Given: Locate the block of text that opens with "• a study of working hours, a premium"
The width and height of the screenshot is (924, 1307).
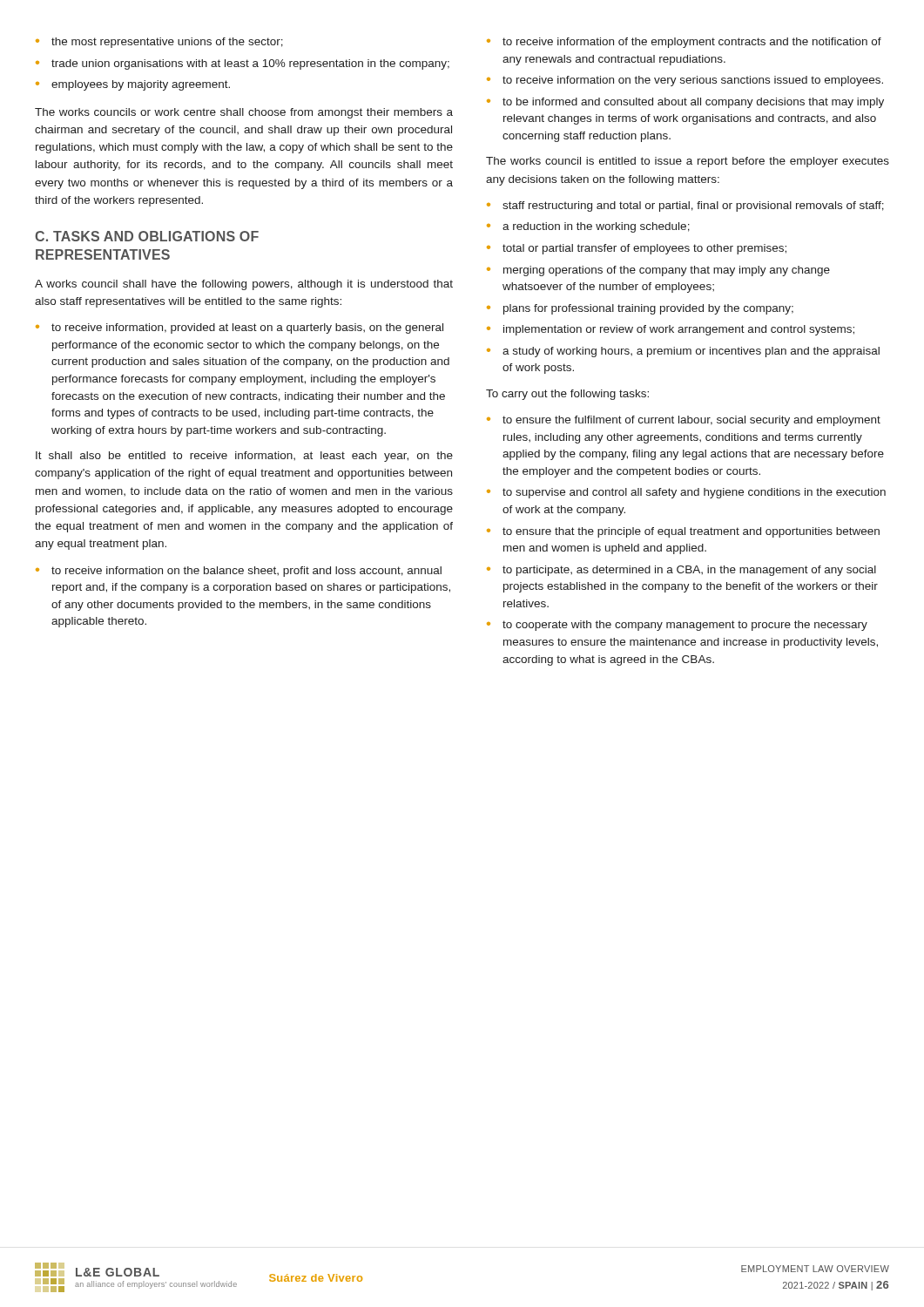Looking at the screenshot, I should pos(688,359).
